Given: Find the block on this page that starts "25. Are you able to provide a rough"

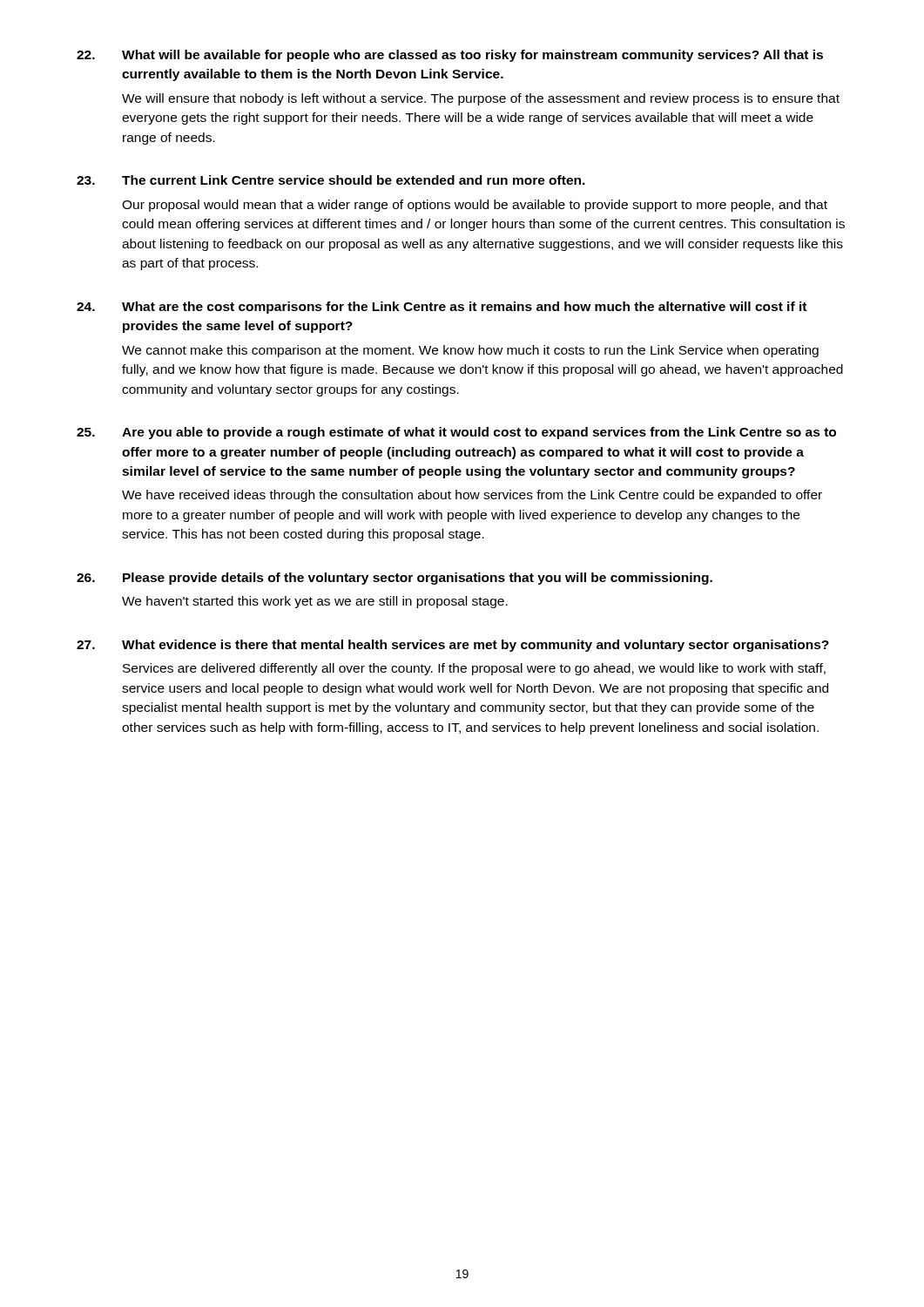Looking at the screenshot, I should click(462, 486).
